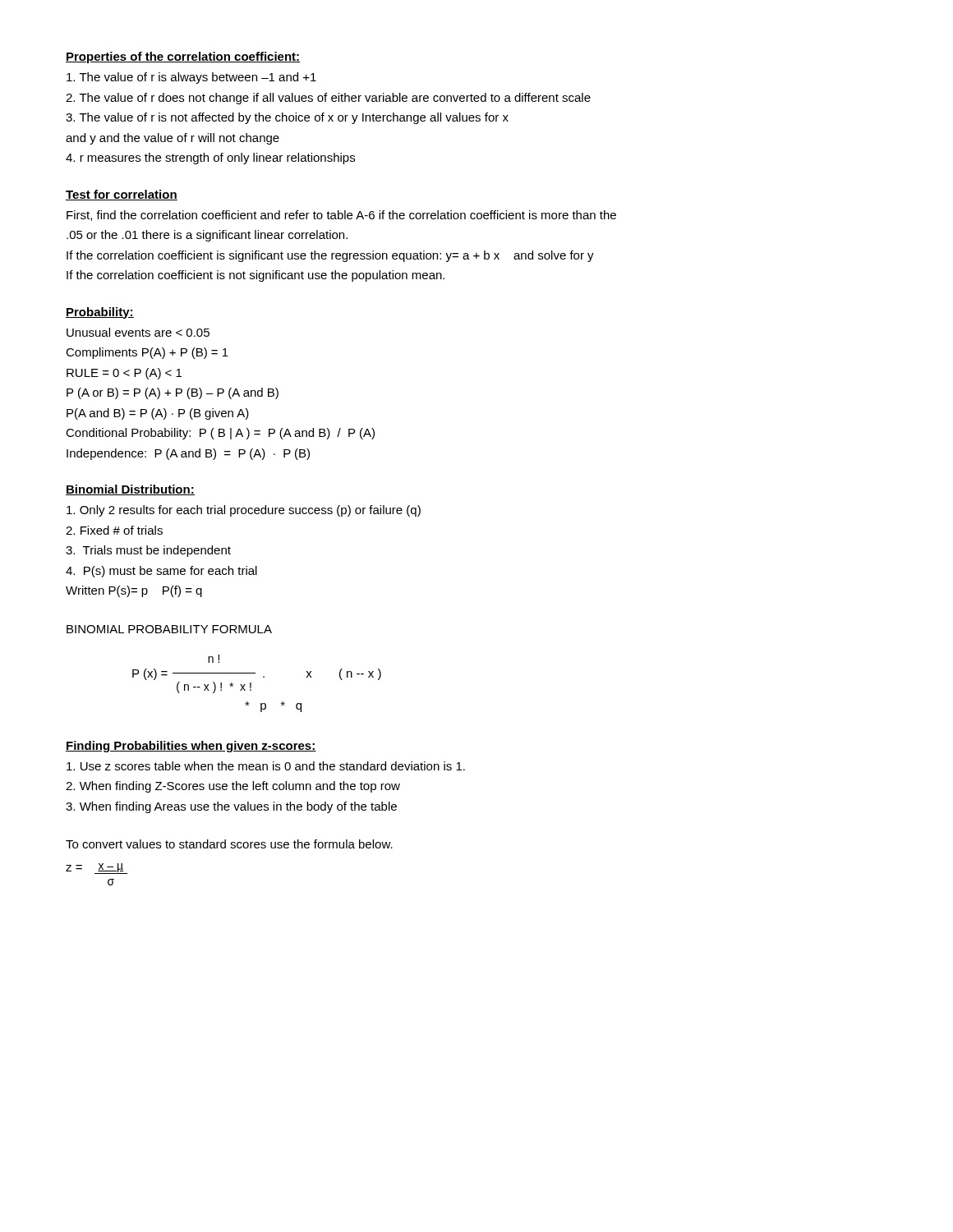Locate the region starting "Unusual events are < 0.05"
The height and width of the screenshot is (1232, 953).
click(138, 332)
